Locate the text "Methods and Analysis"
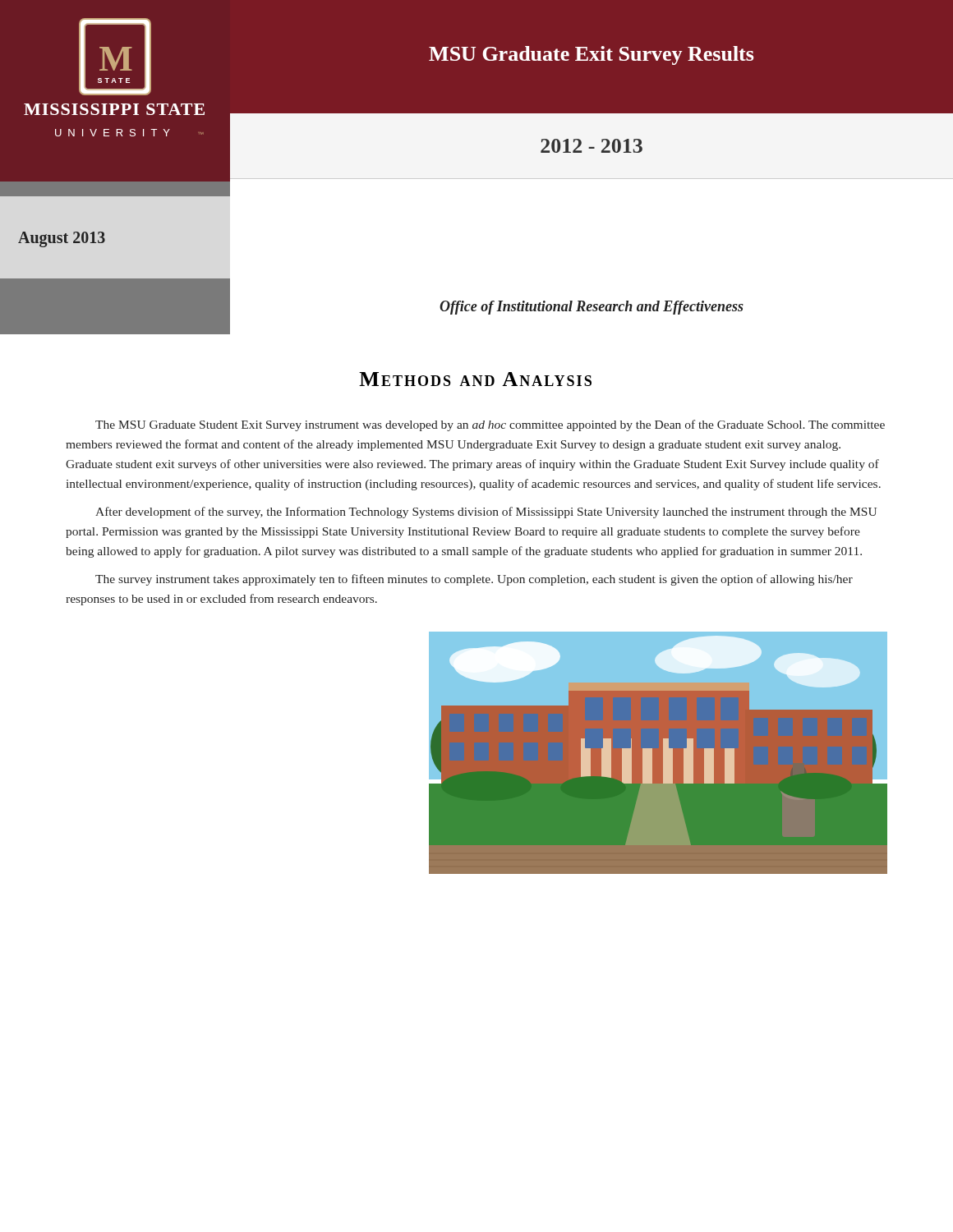953x1232 pixels. click(x=476, y=379)
